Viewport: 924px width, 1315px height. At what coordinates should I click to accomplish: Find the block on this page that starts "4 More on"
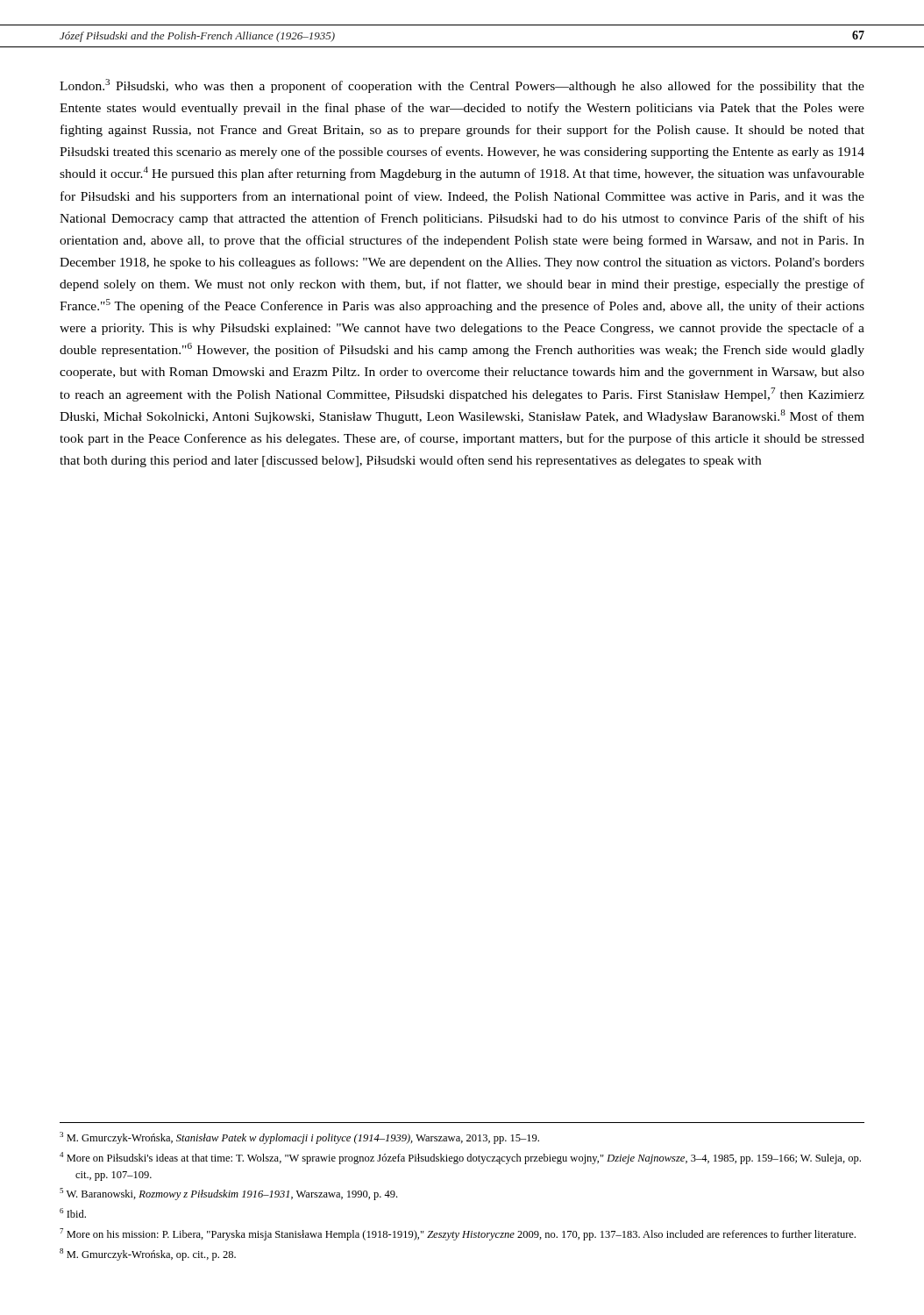[x=461, y=1165]
